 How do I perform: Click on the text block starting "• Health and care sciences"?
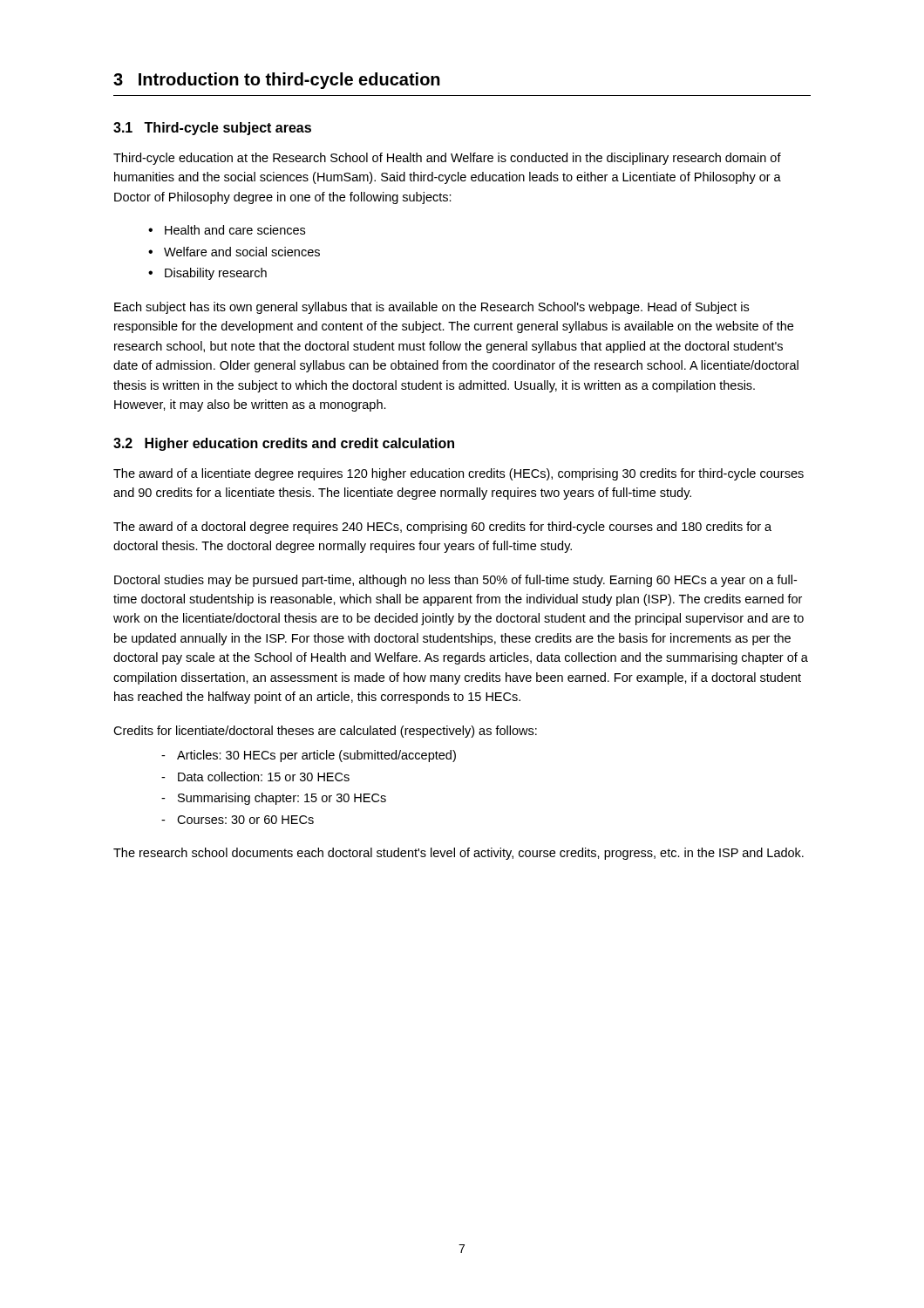click(227, 231)
